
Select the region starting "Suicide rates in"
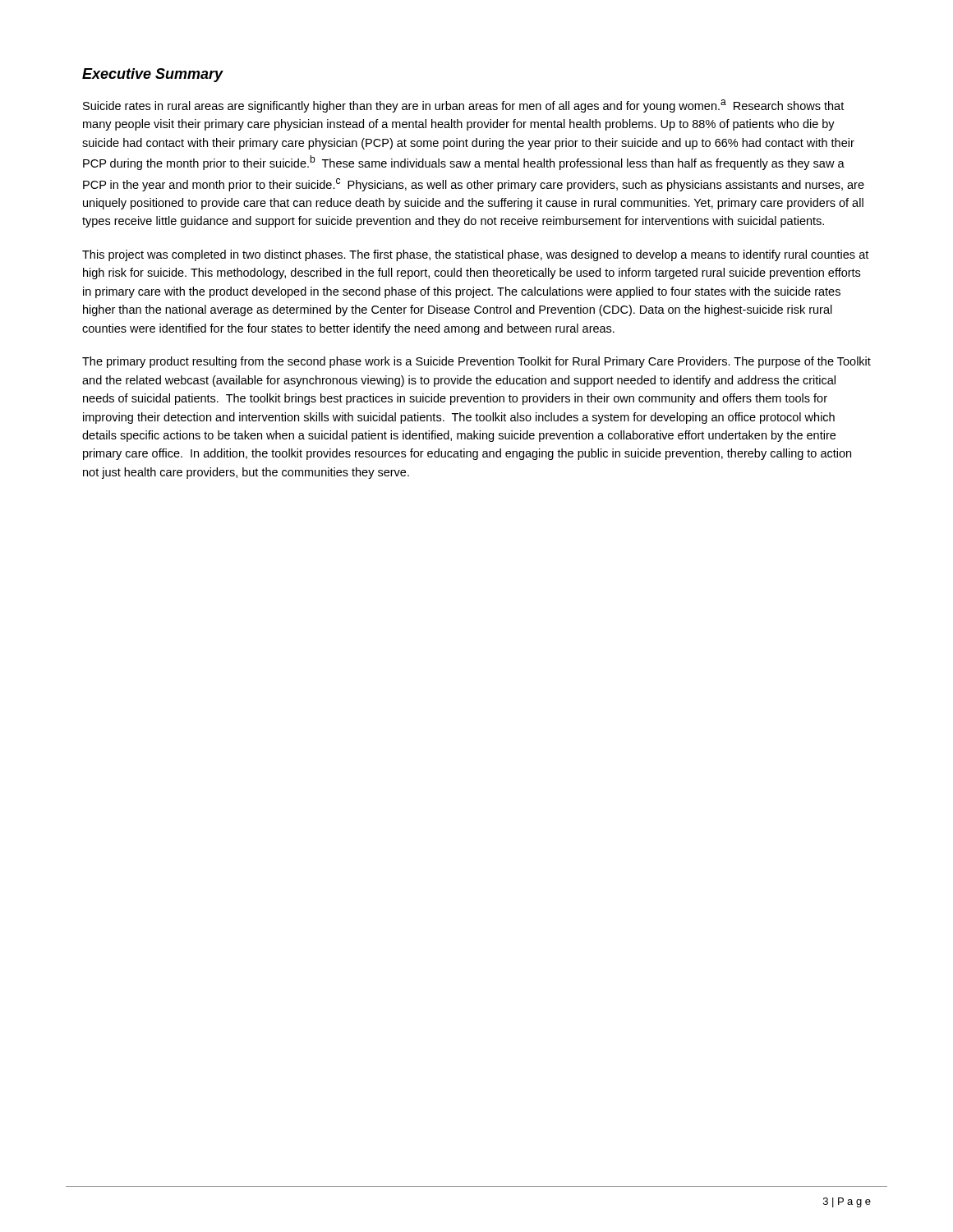point(473,162)
